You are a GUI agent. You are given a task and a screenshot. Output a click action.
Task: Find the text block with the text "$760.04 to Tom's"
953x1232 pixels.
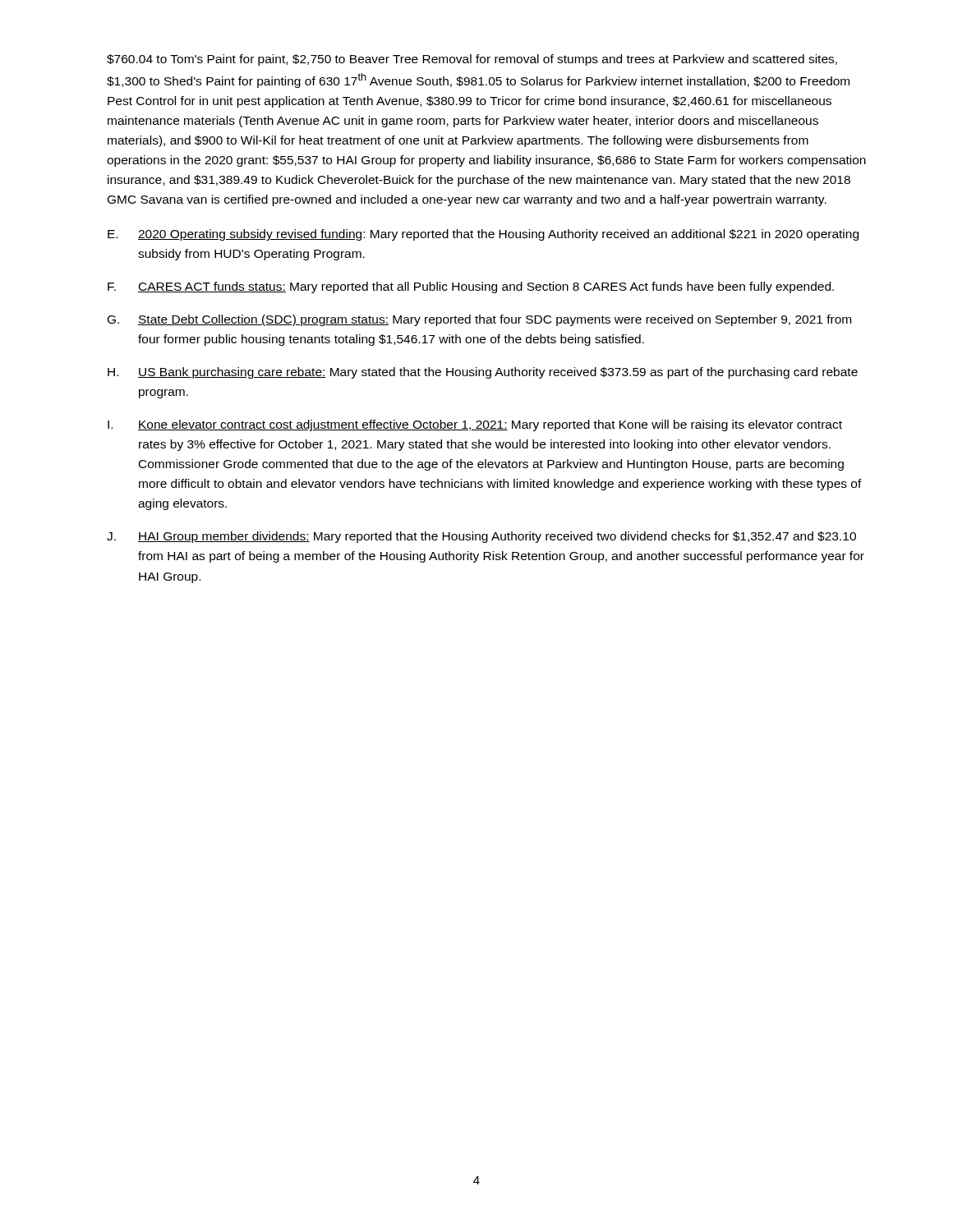(487, 129)
